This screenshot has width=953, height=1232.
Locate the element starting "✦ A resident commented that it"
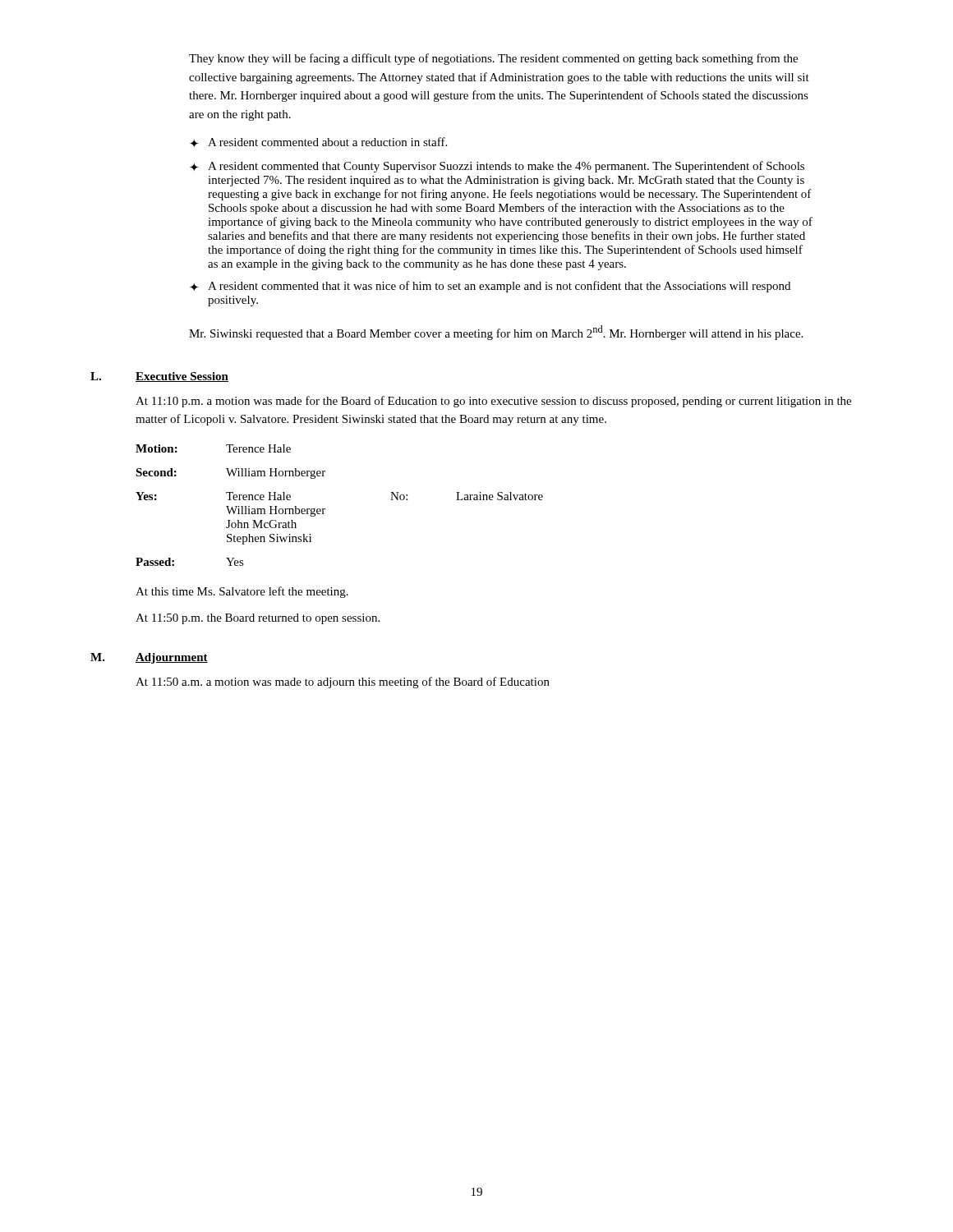click(x=501, y=293)
